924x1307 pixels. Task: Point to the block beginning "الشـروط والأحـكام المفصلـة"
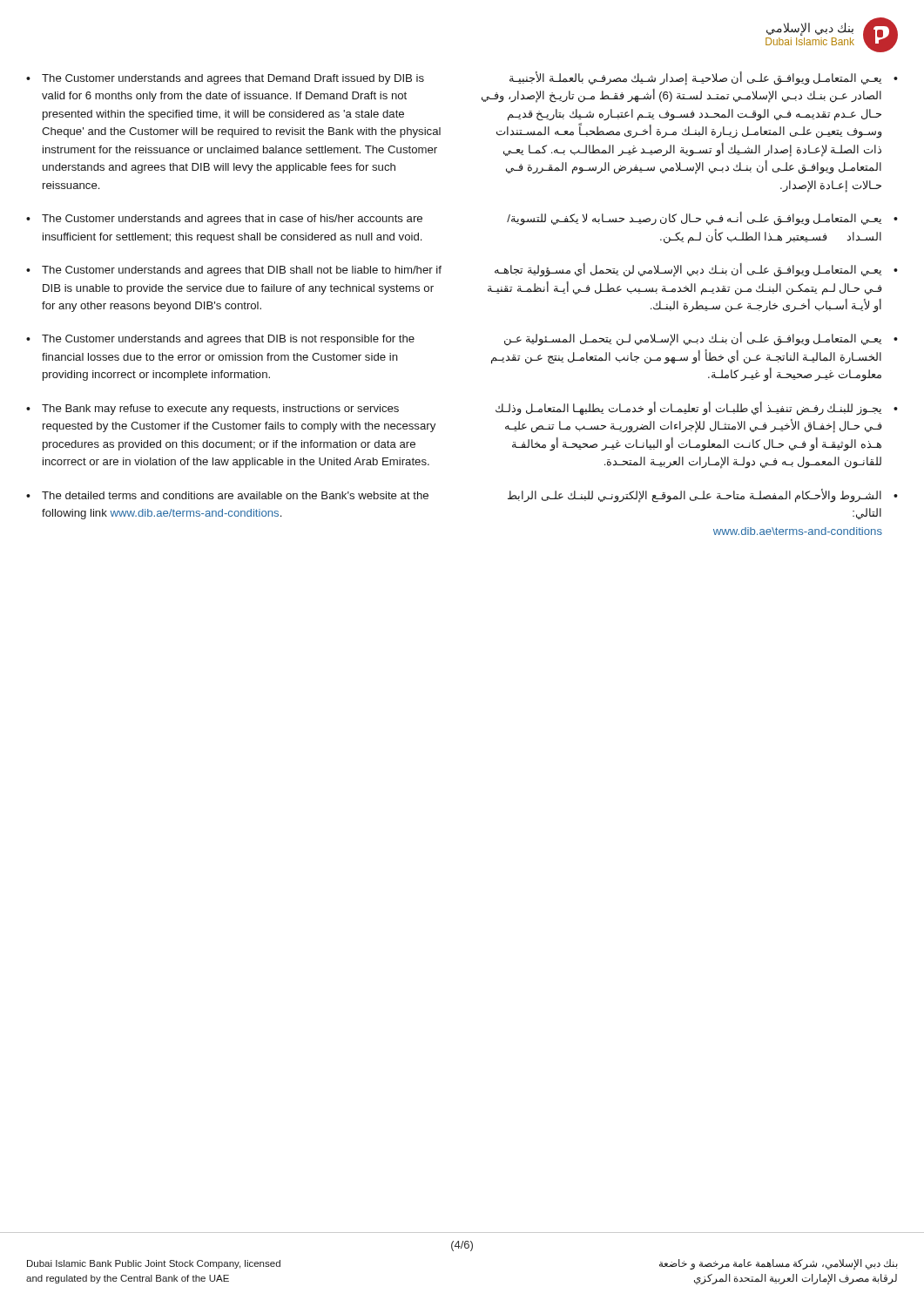point(695,496)
